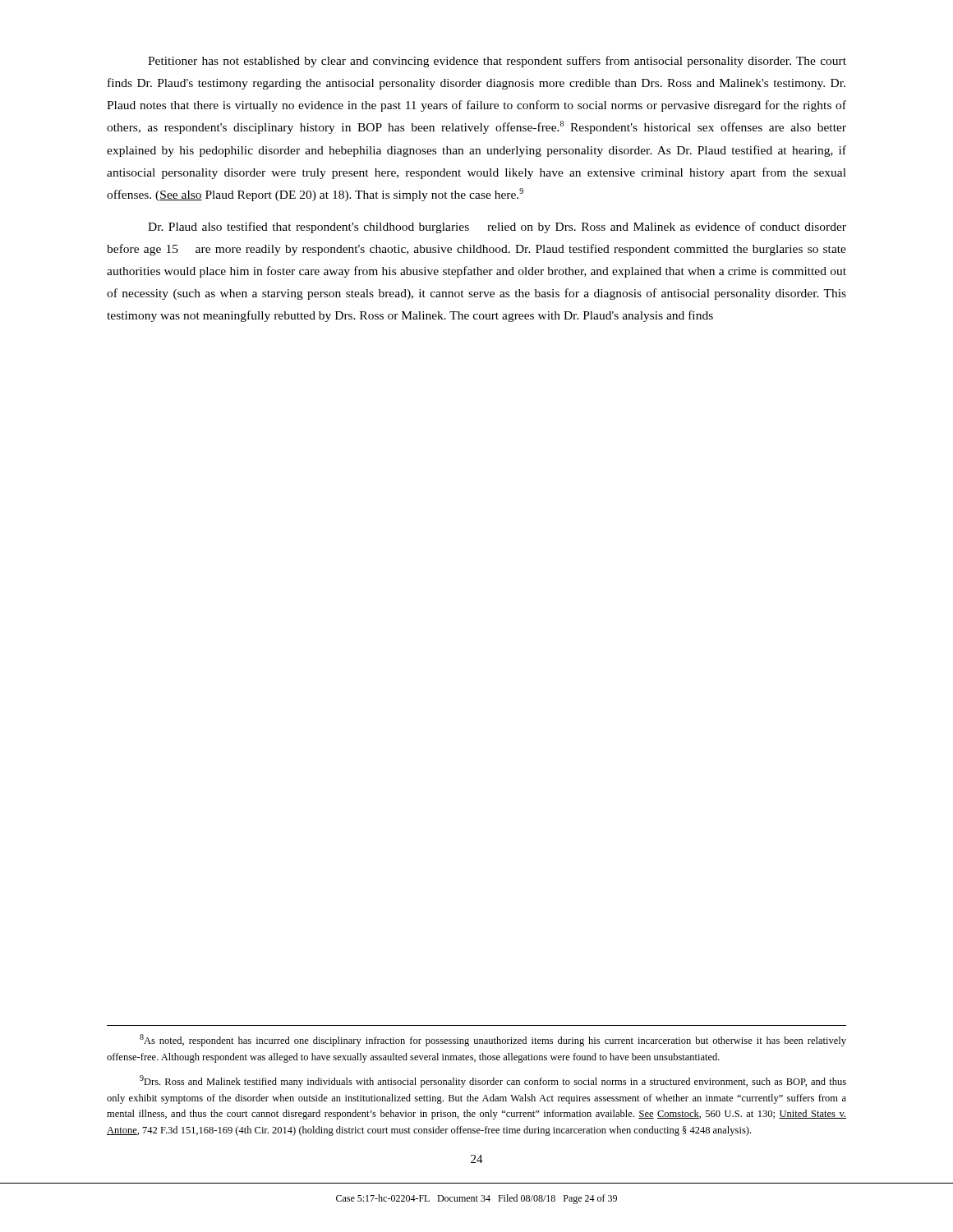Find the footnote containing "8As noted, respondent has incurred one disciplinary infraction"
The image size is (953, 1232).
(x=476, y=1048)
